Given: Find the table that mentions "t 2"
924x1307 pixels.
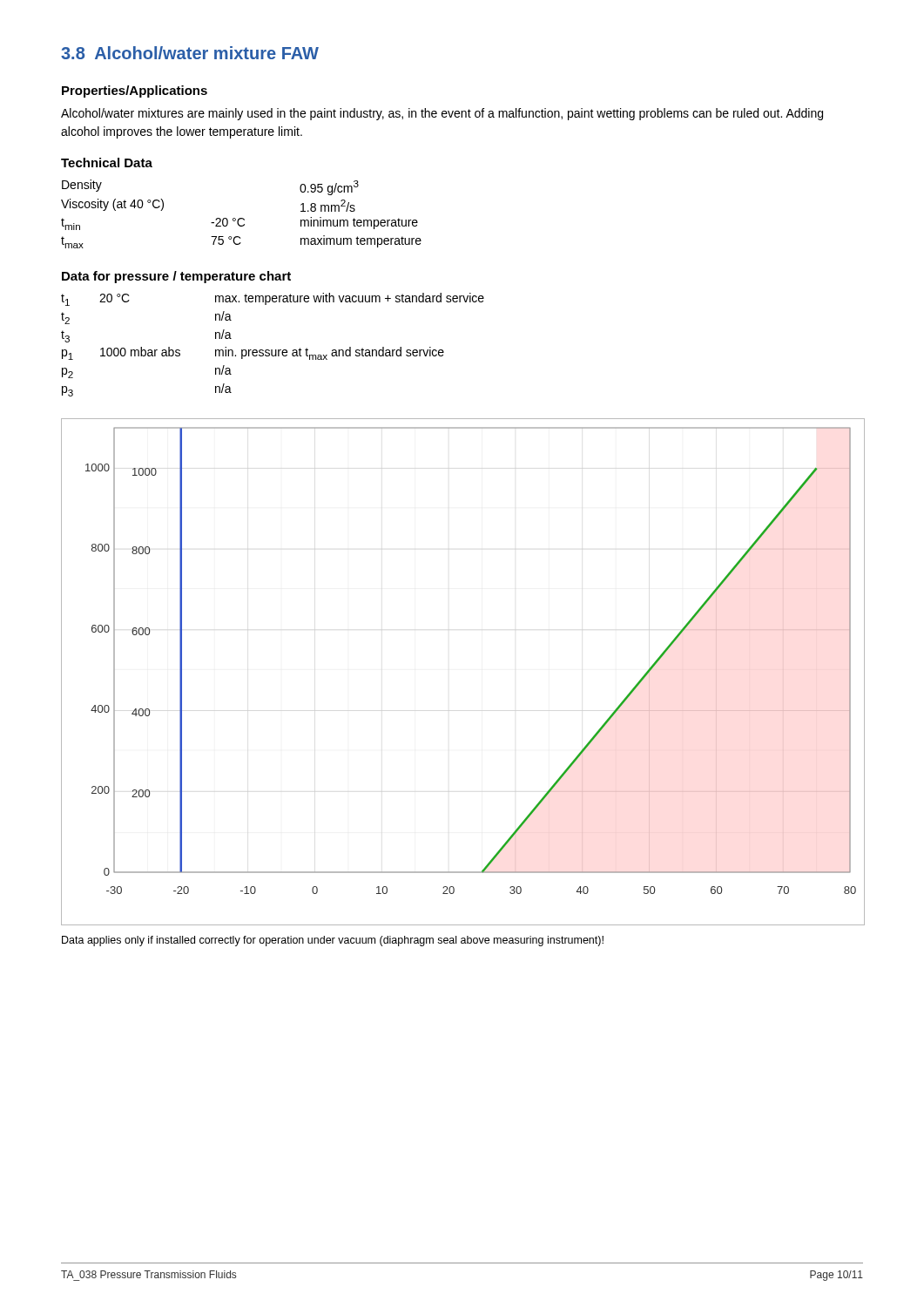Looking at the screenshot, I should point(462,344).
